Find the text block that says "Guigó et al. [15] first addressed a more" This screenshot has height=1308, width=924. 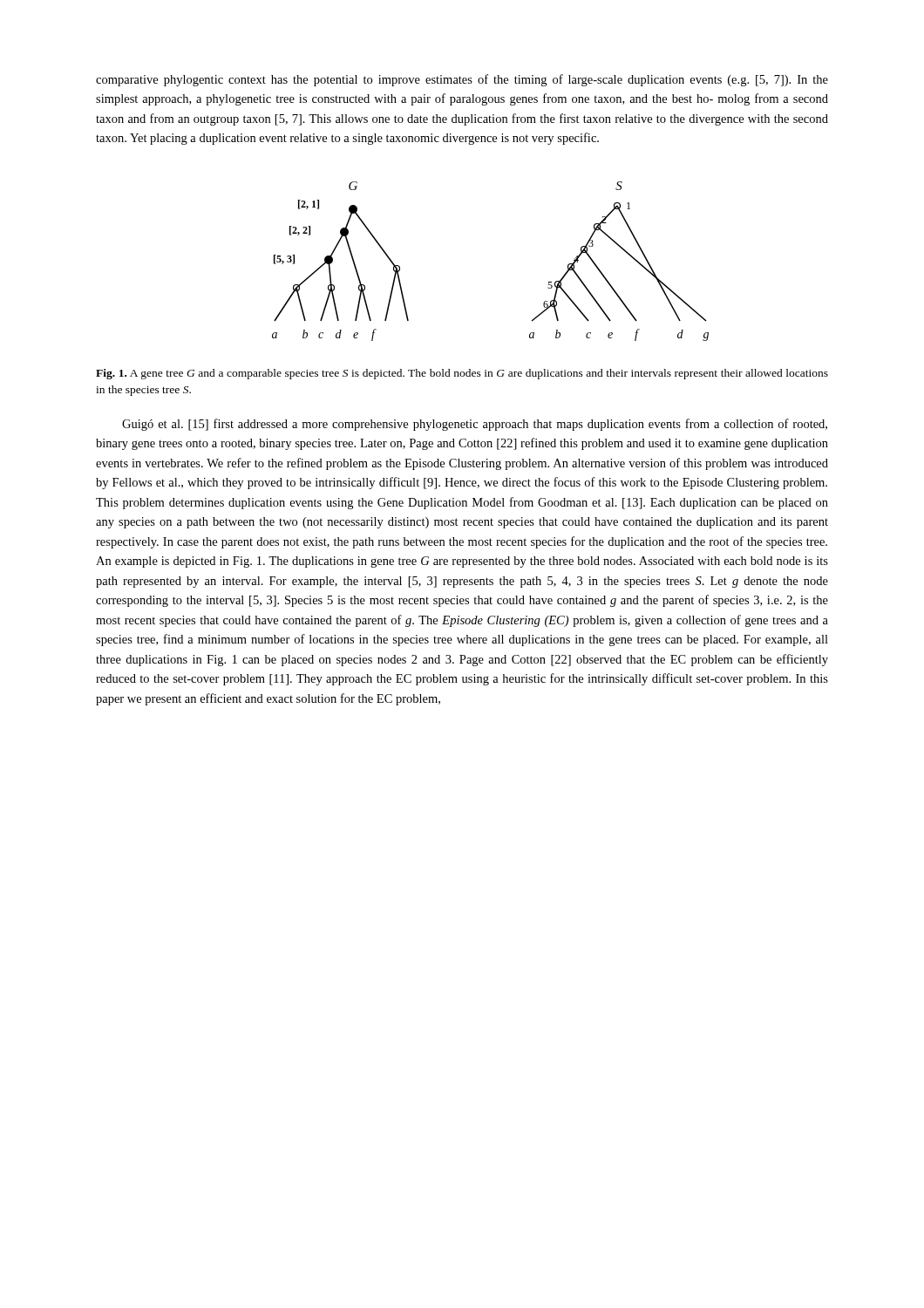click(462, 561)
